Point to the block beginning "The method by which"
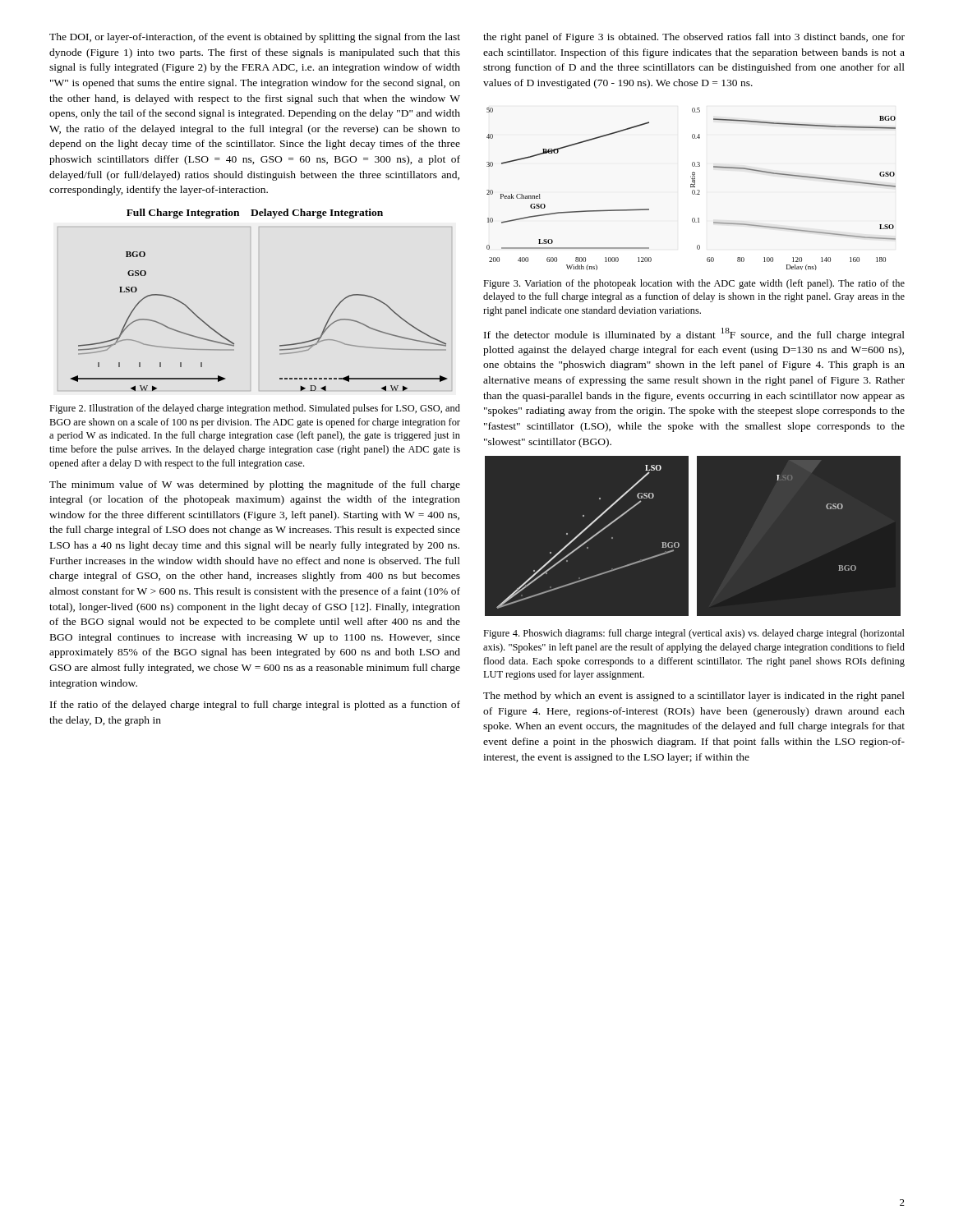The height and width of the screenshot is (1232, 954). [x=694, y=727]
